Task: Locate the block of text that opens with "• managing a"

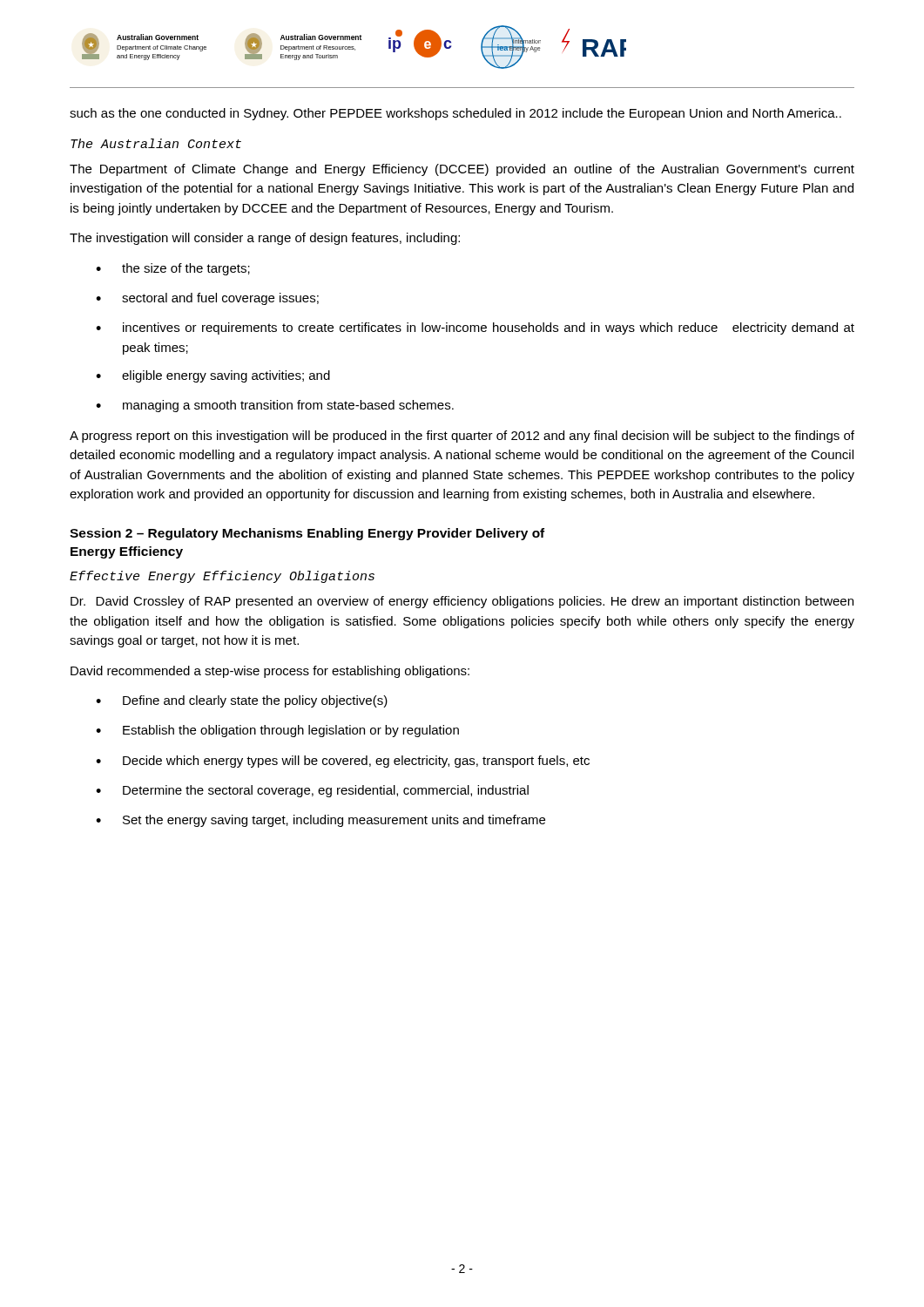Action: tap(275, 406)
